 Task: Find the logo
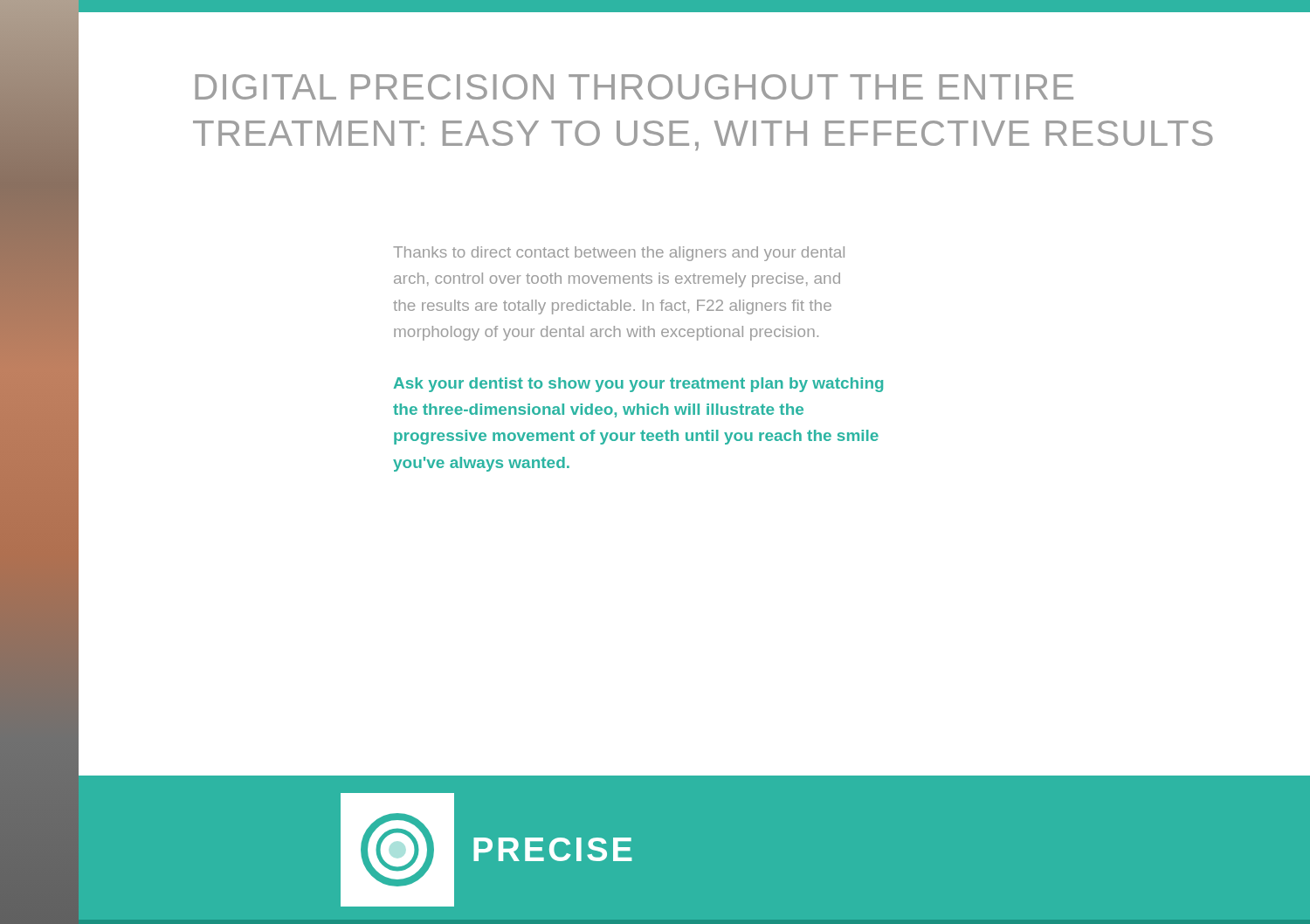pyautogui.click(x=397, y=850)
